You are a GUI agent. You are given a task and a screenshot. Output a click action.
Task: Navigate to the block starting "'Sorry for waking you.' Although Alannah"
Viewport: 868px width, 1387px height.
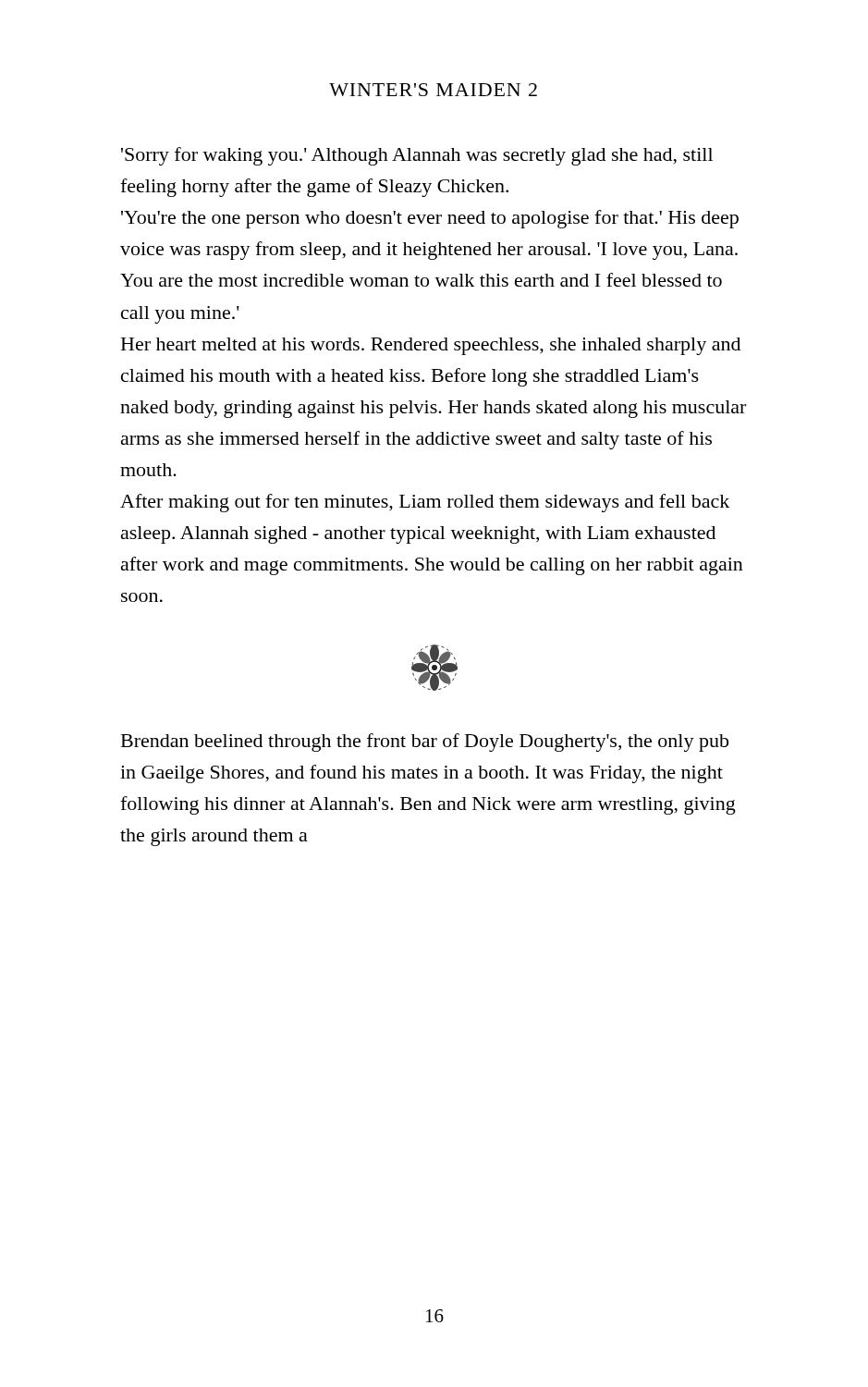coord(434,375)
